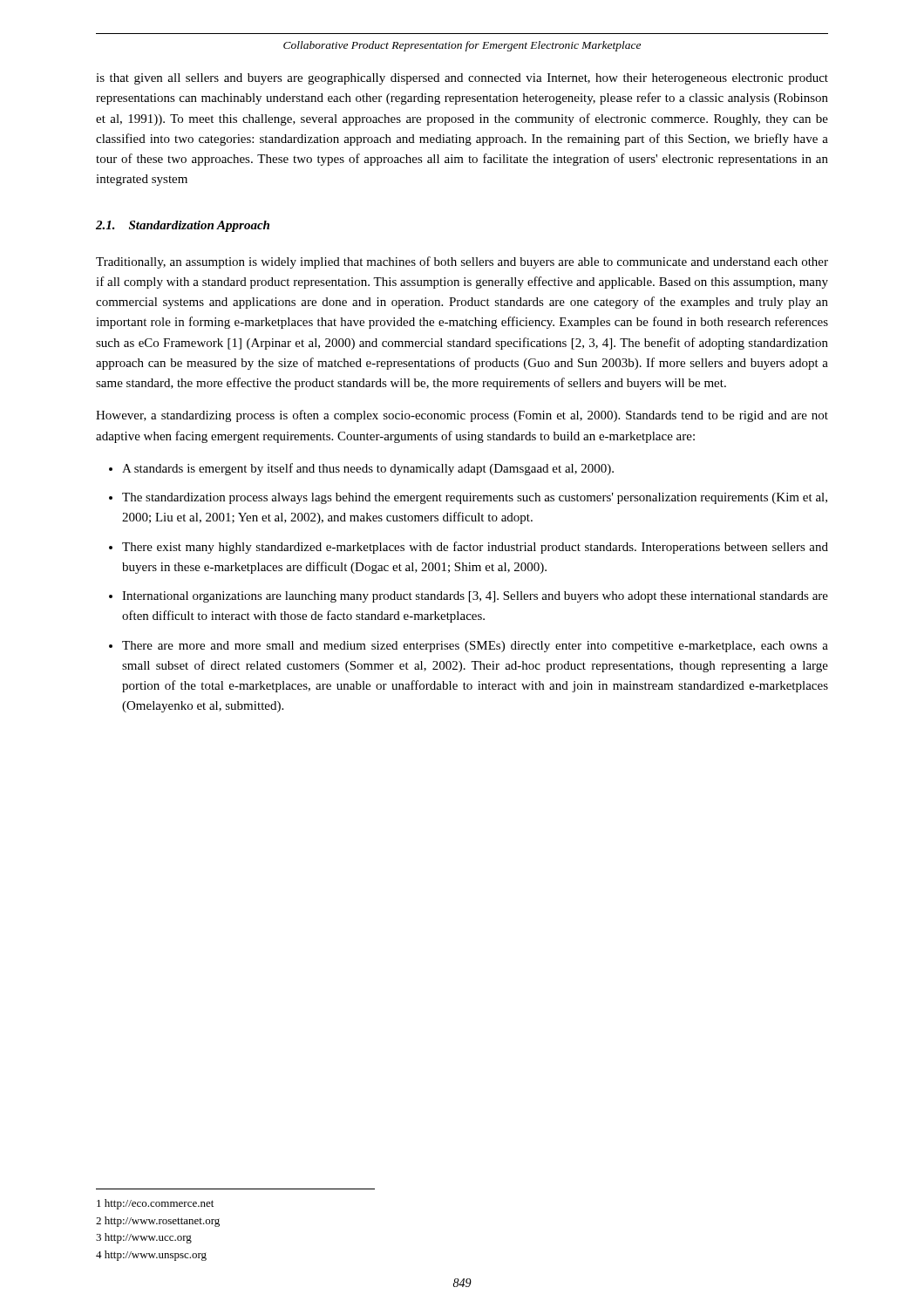924x1308 pixels.
Task: Find the block on this page that starts "International organizations are launching many product"
Action: click(475, 606)
